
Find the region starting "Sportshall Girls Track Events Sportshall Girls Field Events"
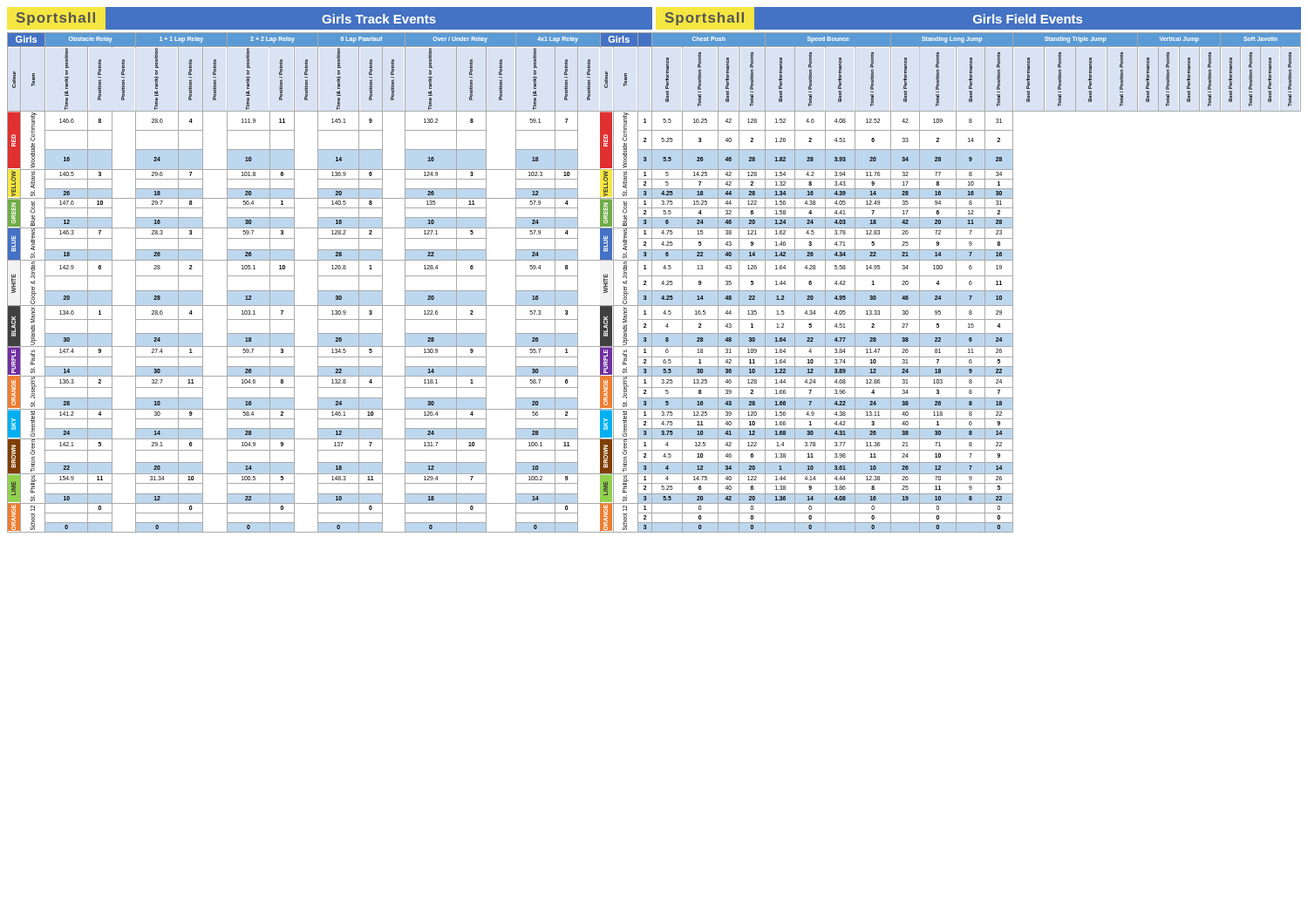point(654,18)
